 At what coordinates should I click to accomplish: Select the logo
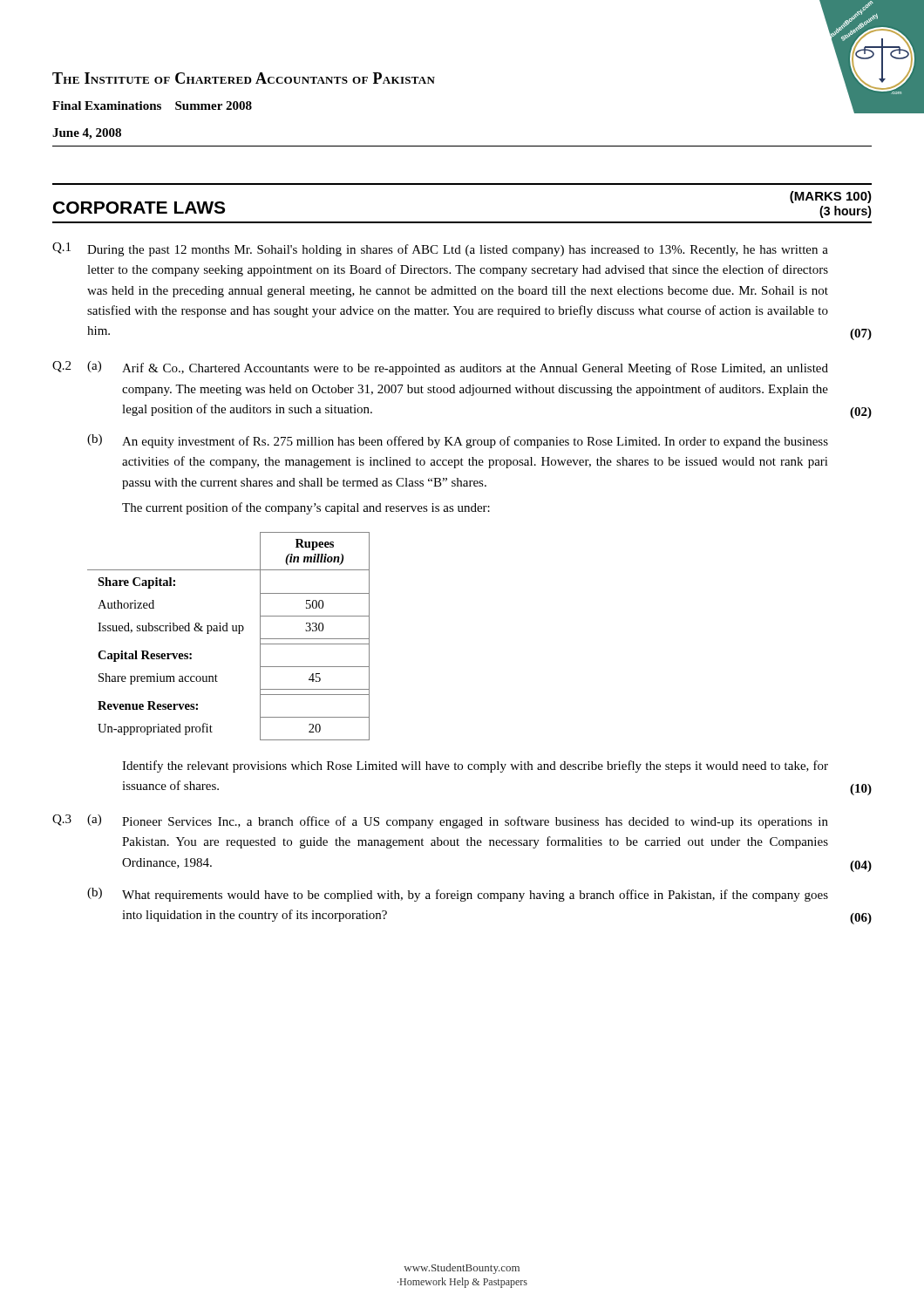point(854,57)
